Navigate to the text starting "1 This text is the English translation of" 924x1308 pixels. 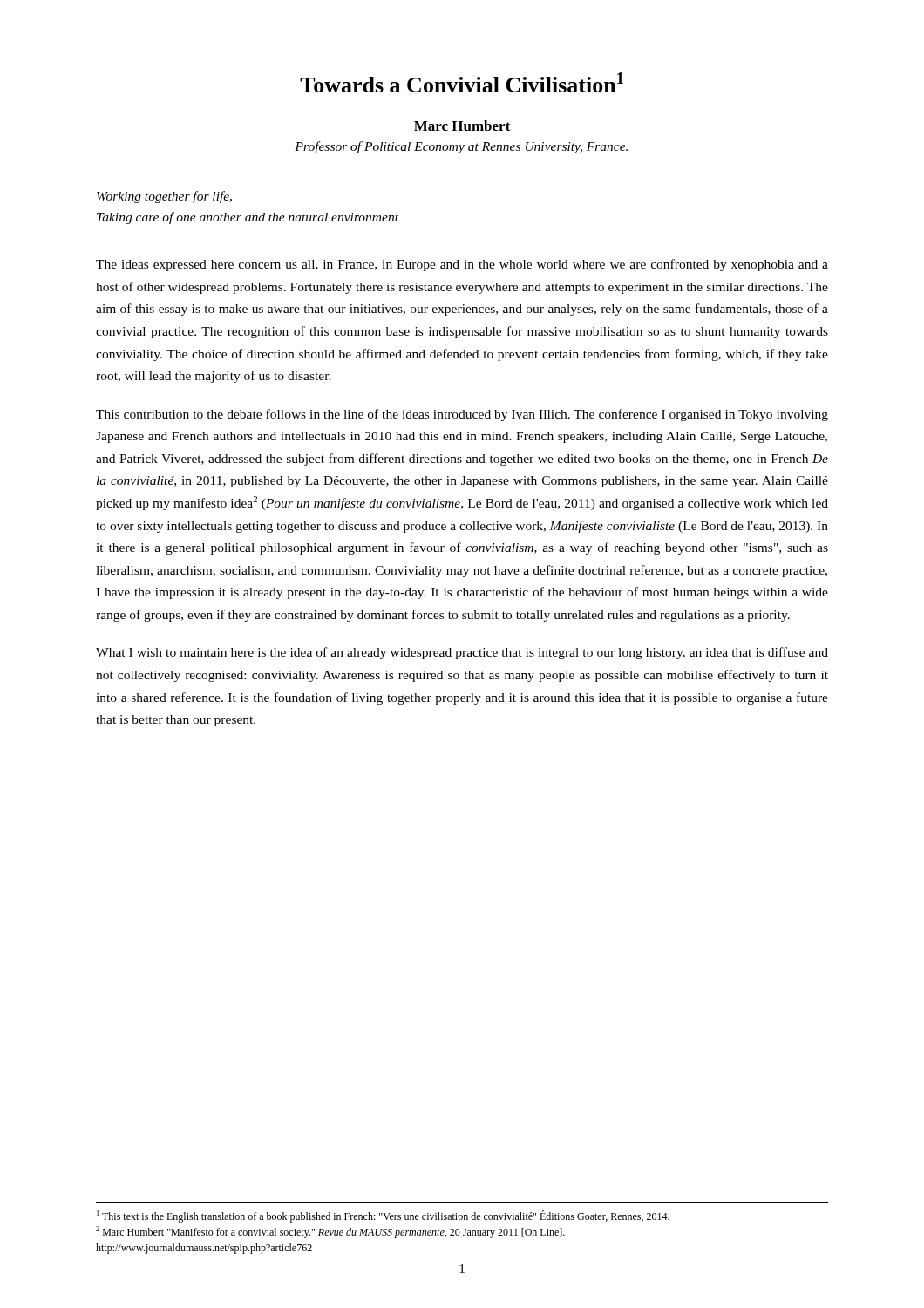(383, 1232)
